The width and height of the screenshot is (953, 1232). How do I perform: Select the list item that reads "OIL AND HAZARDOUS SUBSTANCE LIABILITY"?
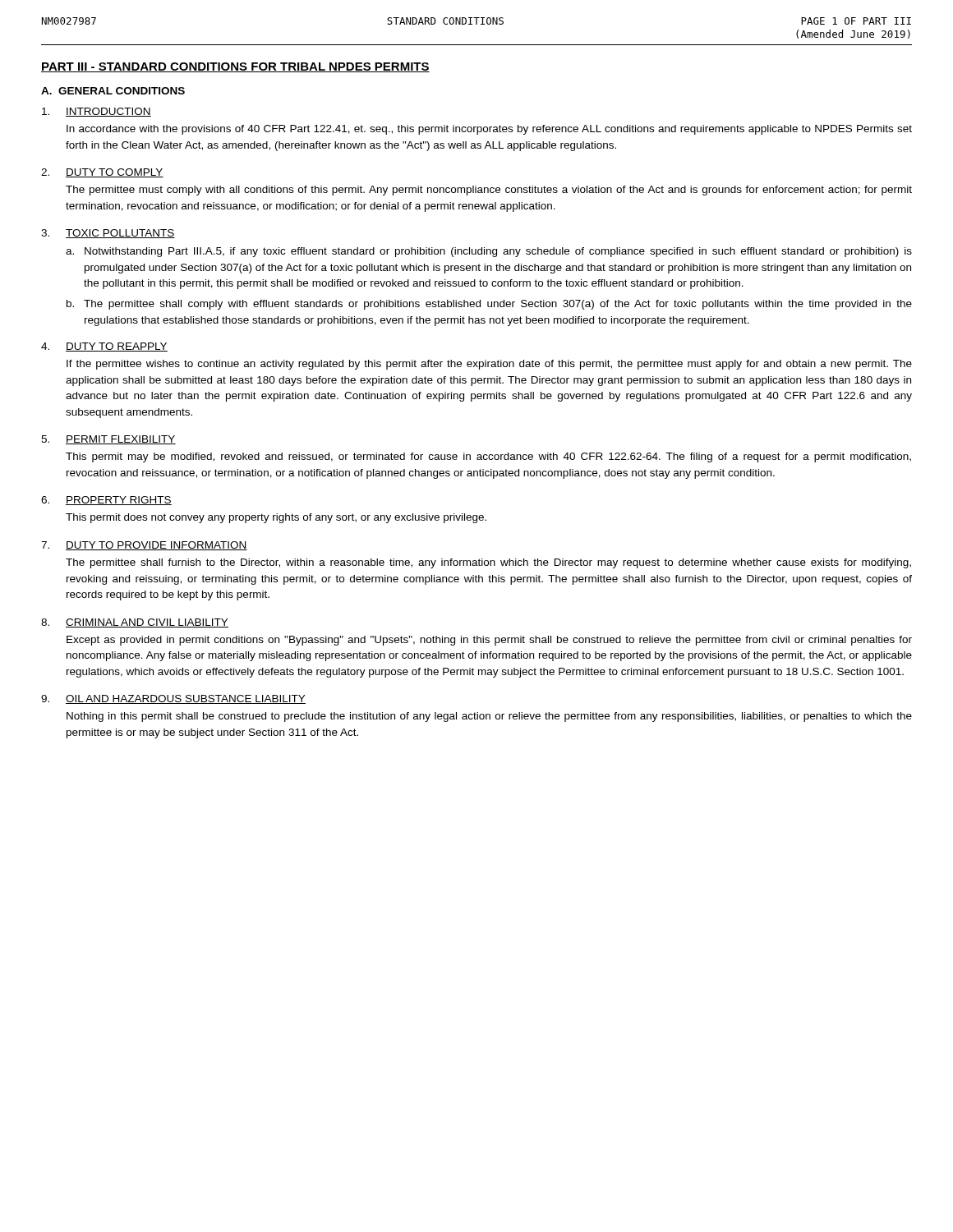tap(186, 699)
